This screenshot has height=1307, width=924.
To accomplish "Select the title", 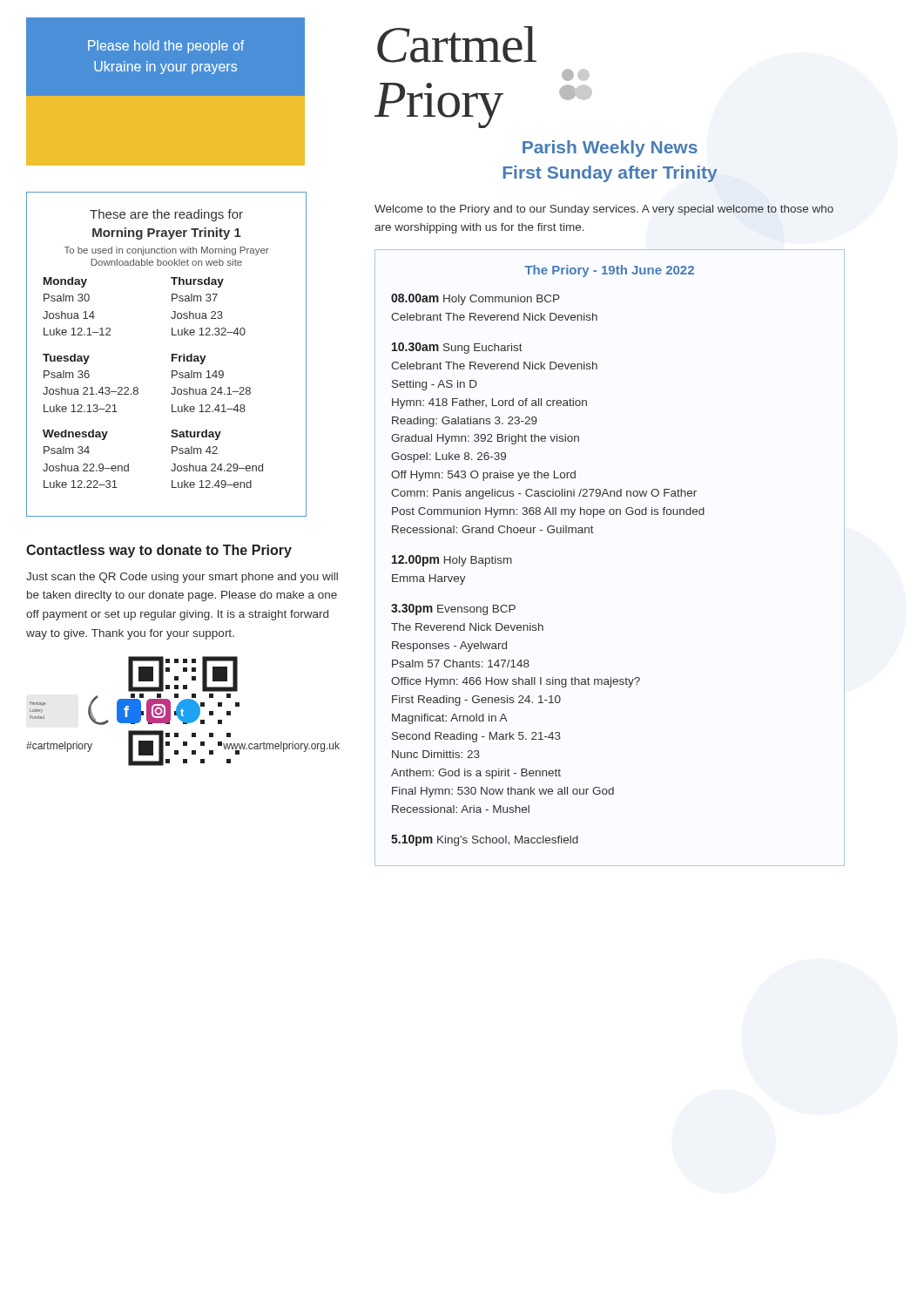I will 489,72.
